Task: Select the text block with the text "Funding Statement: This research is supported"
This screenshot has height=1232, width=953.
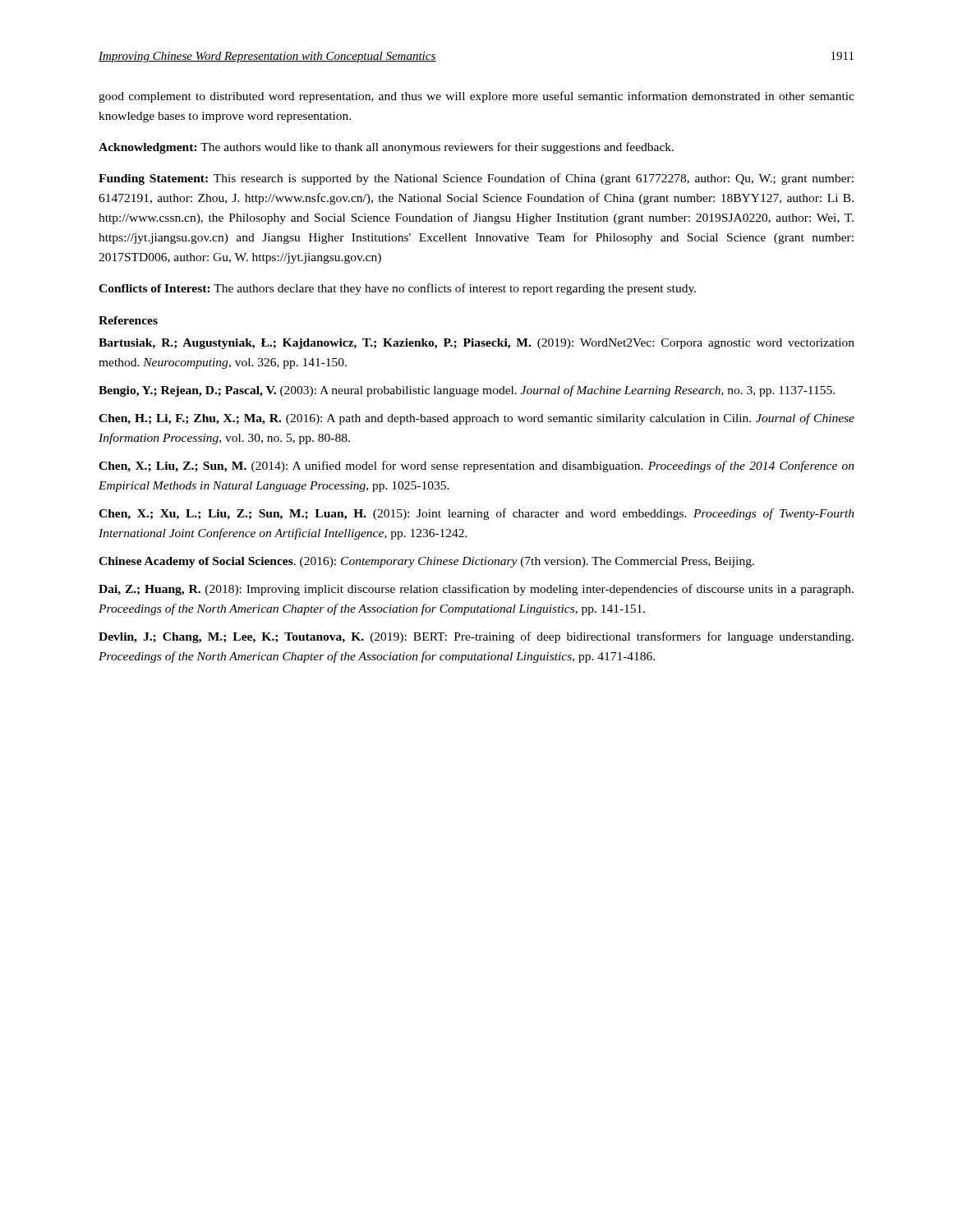Action: (476, 217)
